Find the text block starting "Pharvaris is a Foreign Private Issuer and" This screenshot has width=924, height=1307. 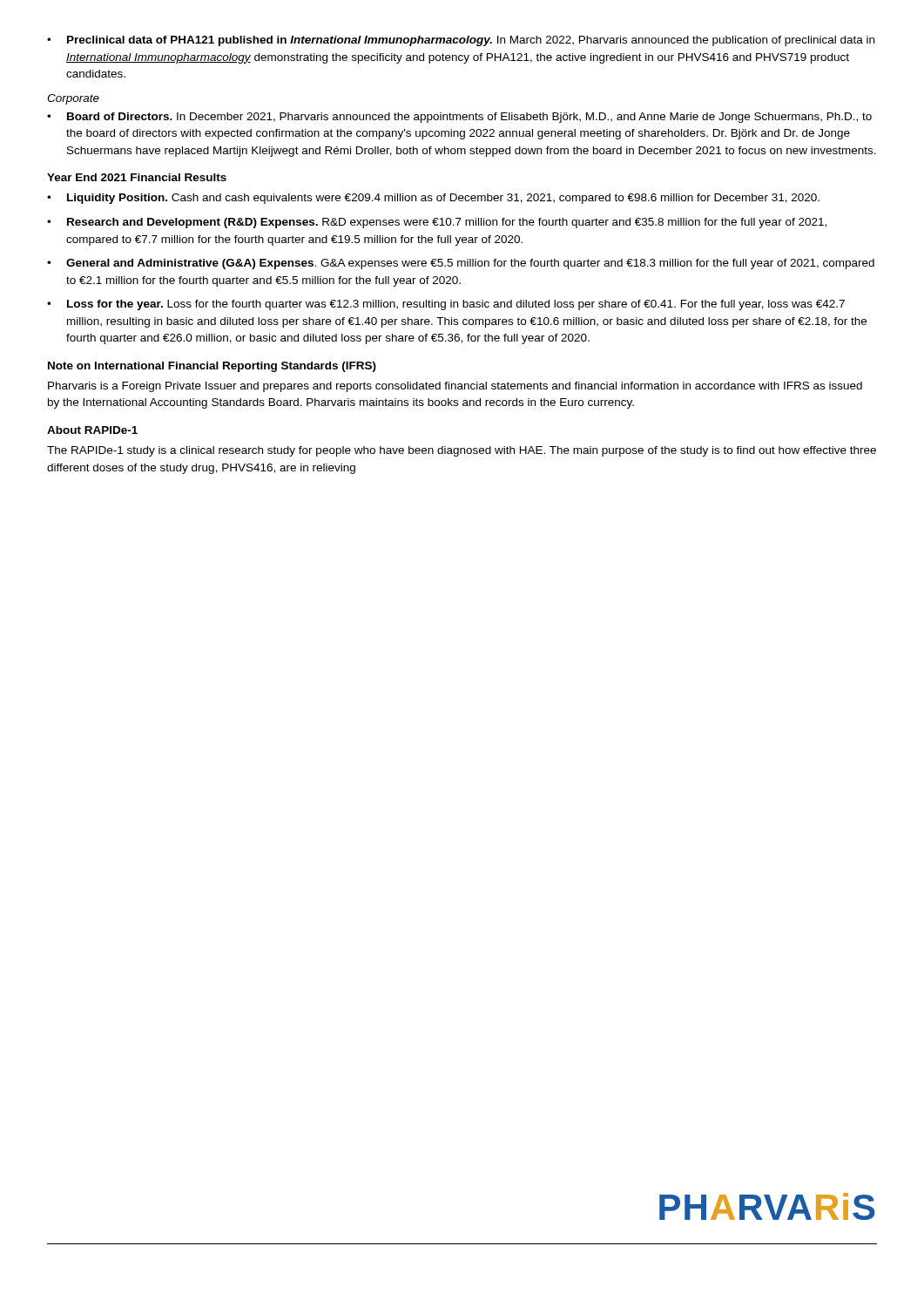(x=455, y=394)
